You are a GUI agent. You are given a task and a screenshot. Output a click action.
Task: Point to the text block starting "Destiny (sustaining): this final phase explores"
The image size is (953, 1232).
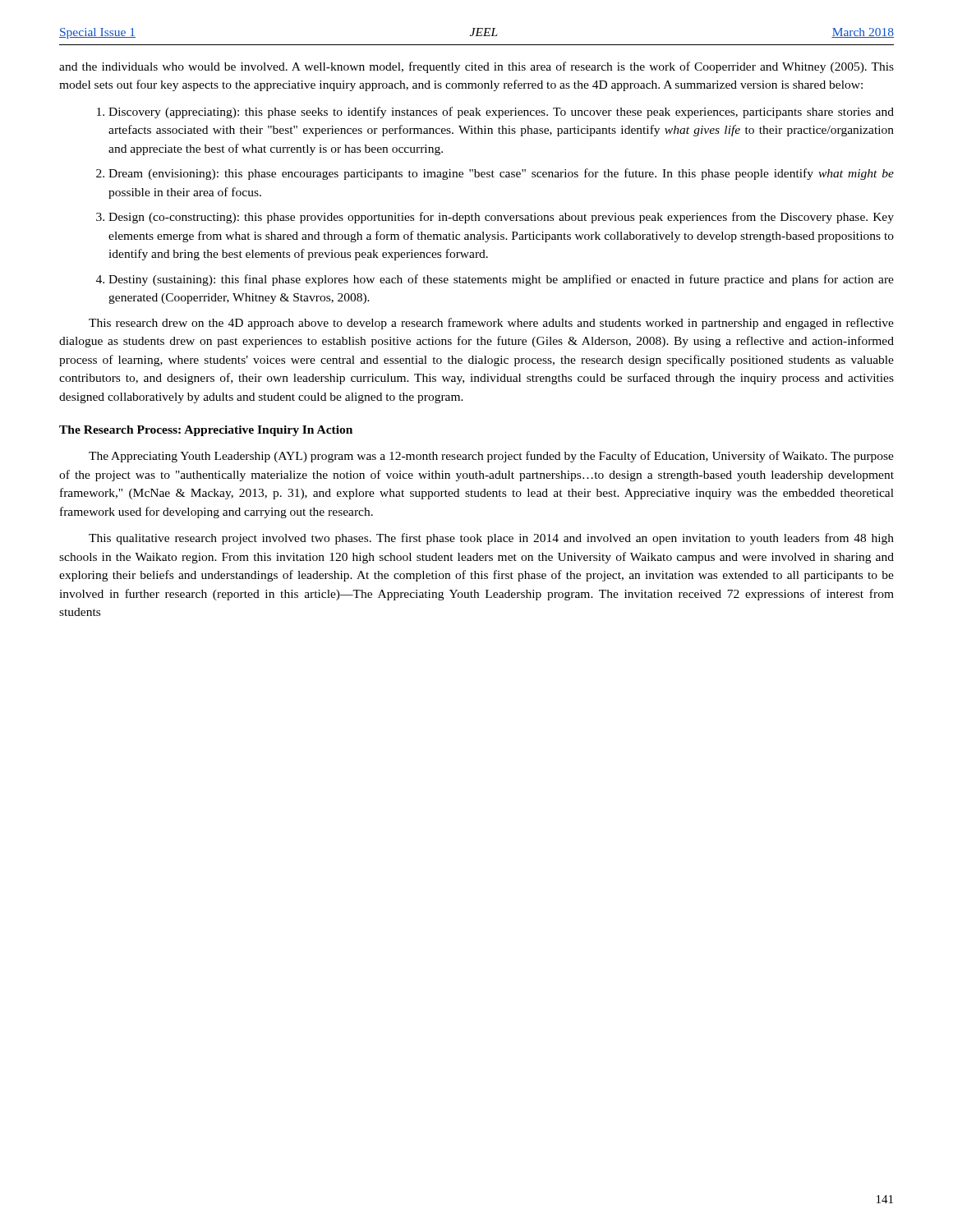(501, 288)
